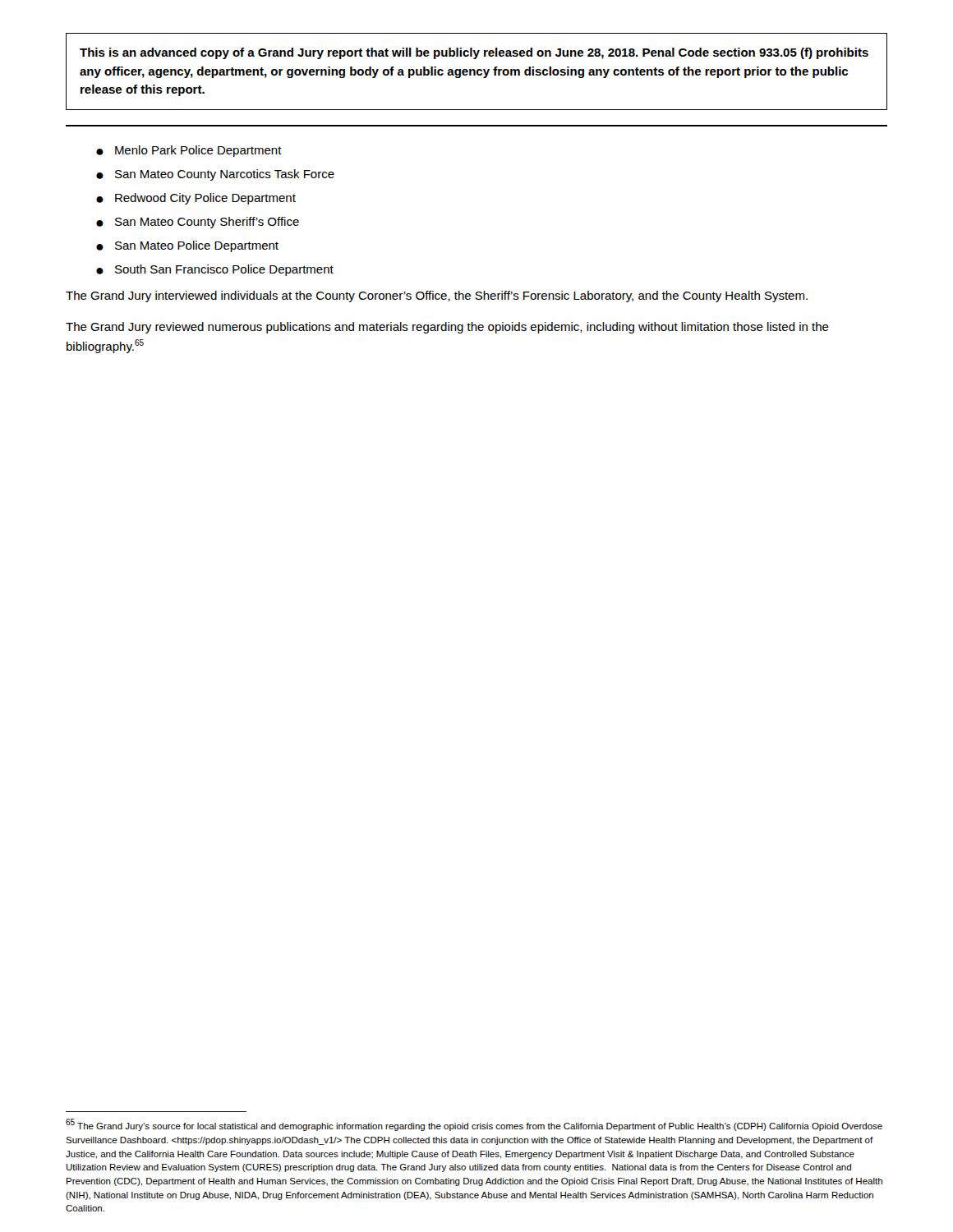Viewport: 953px width, 1232px height.
Task: Find the block on this page that starts "The Grand Jury interviewed"
Action: coord(437,295)
